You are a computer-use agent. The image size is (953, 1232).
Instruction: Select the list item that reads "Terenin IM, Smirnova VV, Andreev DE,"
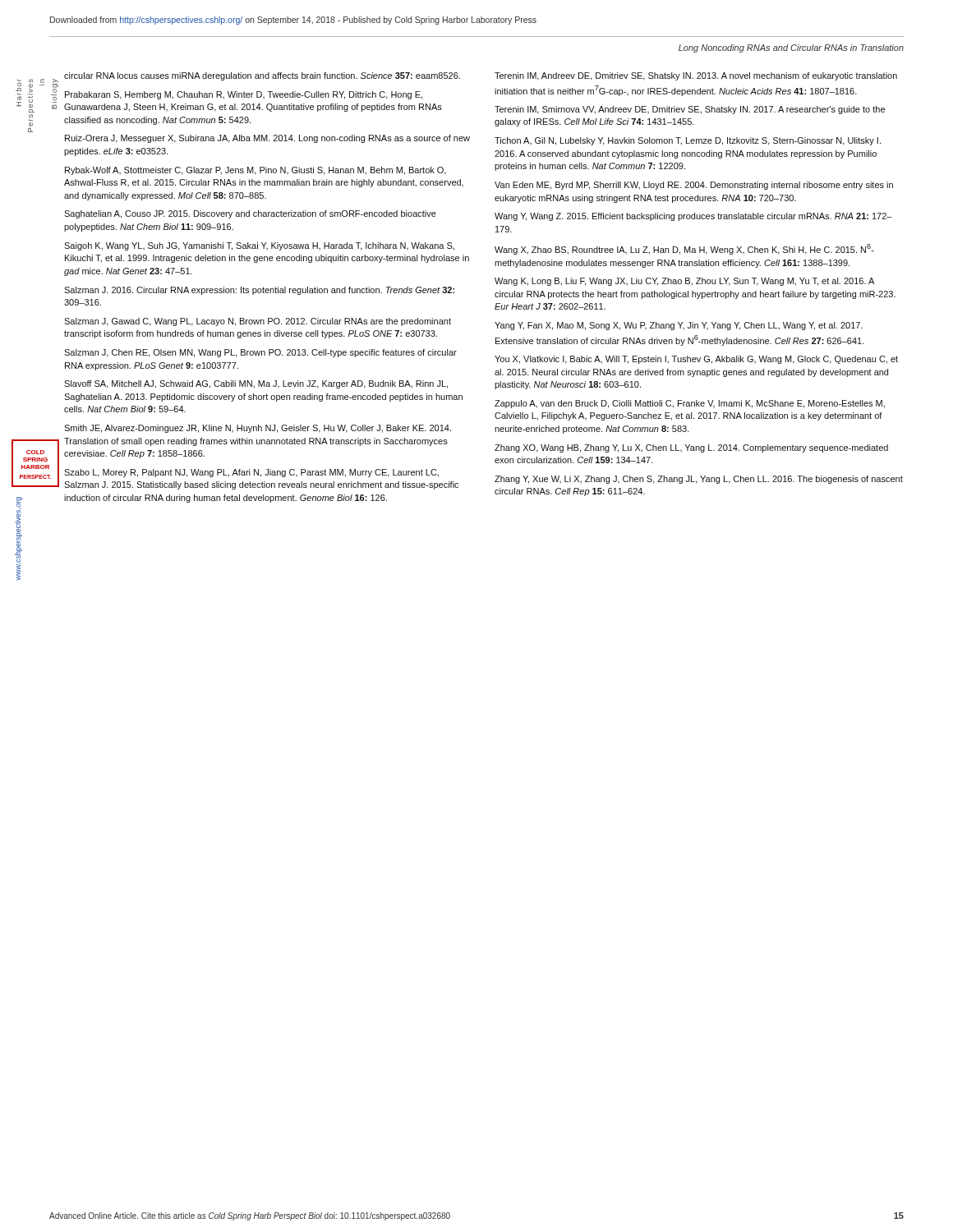pyautogui.click(x=690, y=116)
